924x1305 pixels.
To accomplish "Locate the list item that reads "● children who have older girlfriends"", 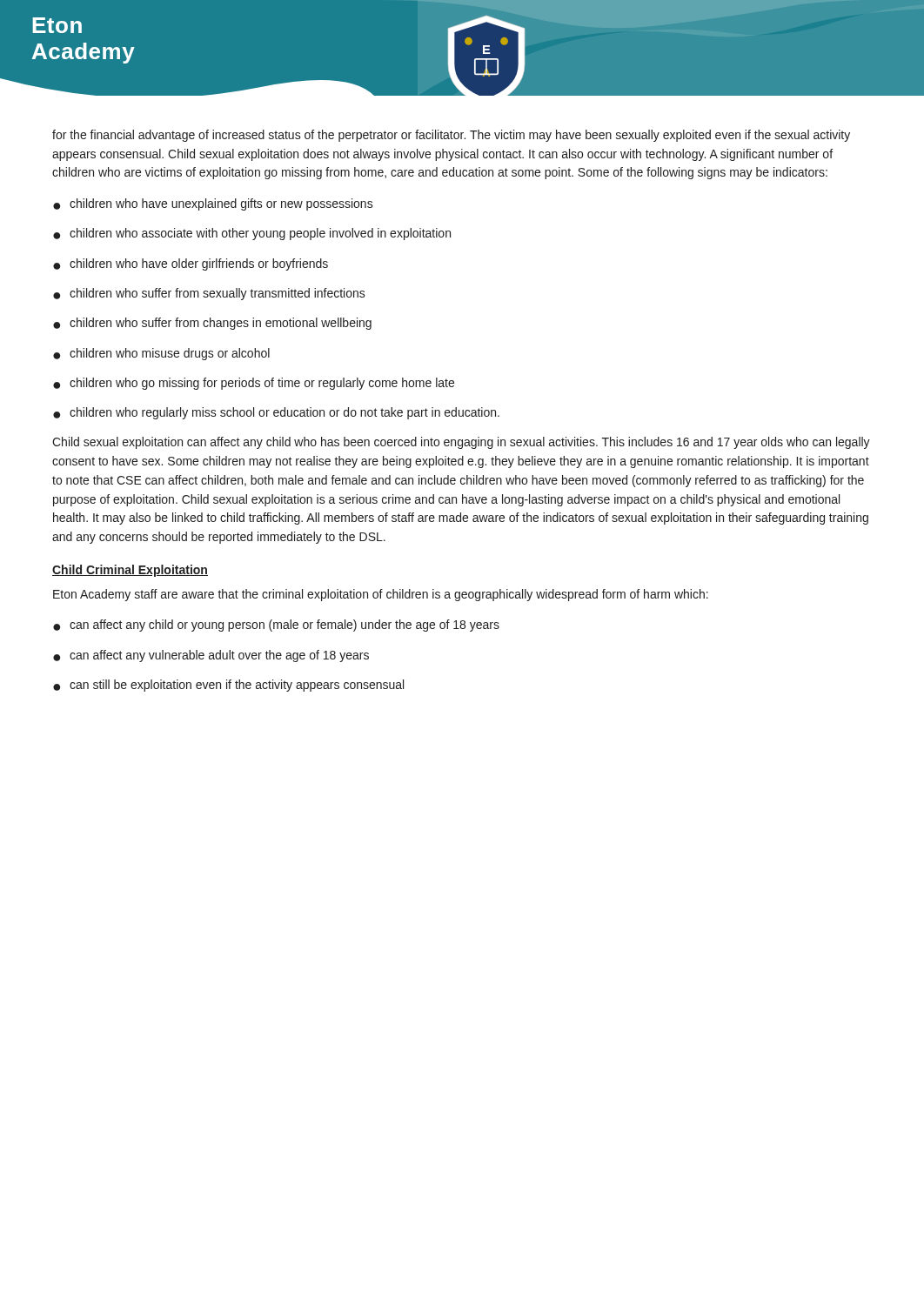I will (191, 264).
